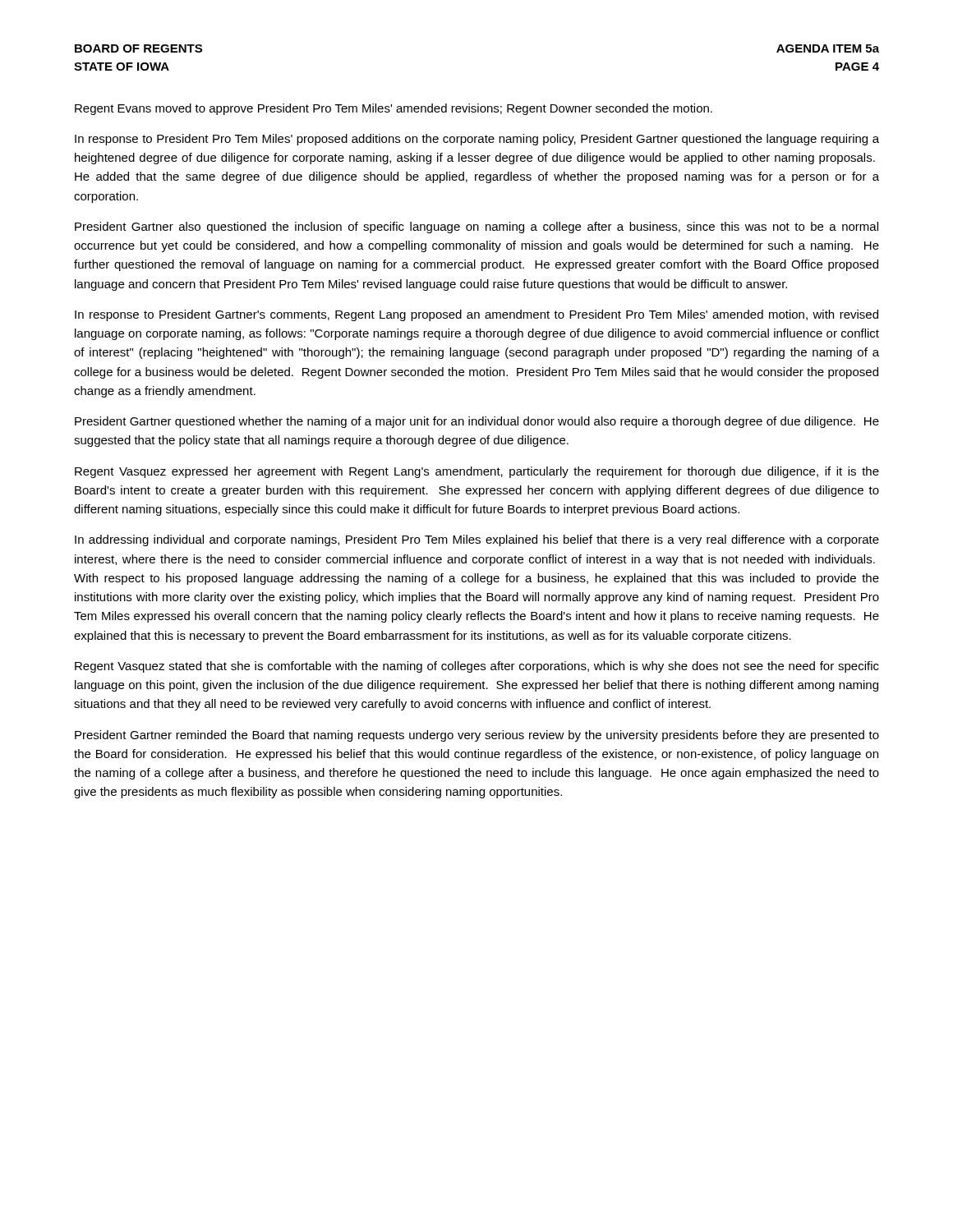The width and height of the screenshot is (953, 1232).
Task: Click on the block starting "President Gartner also questioned the inclusion of"
Action: (476, 255)
